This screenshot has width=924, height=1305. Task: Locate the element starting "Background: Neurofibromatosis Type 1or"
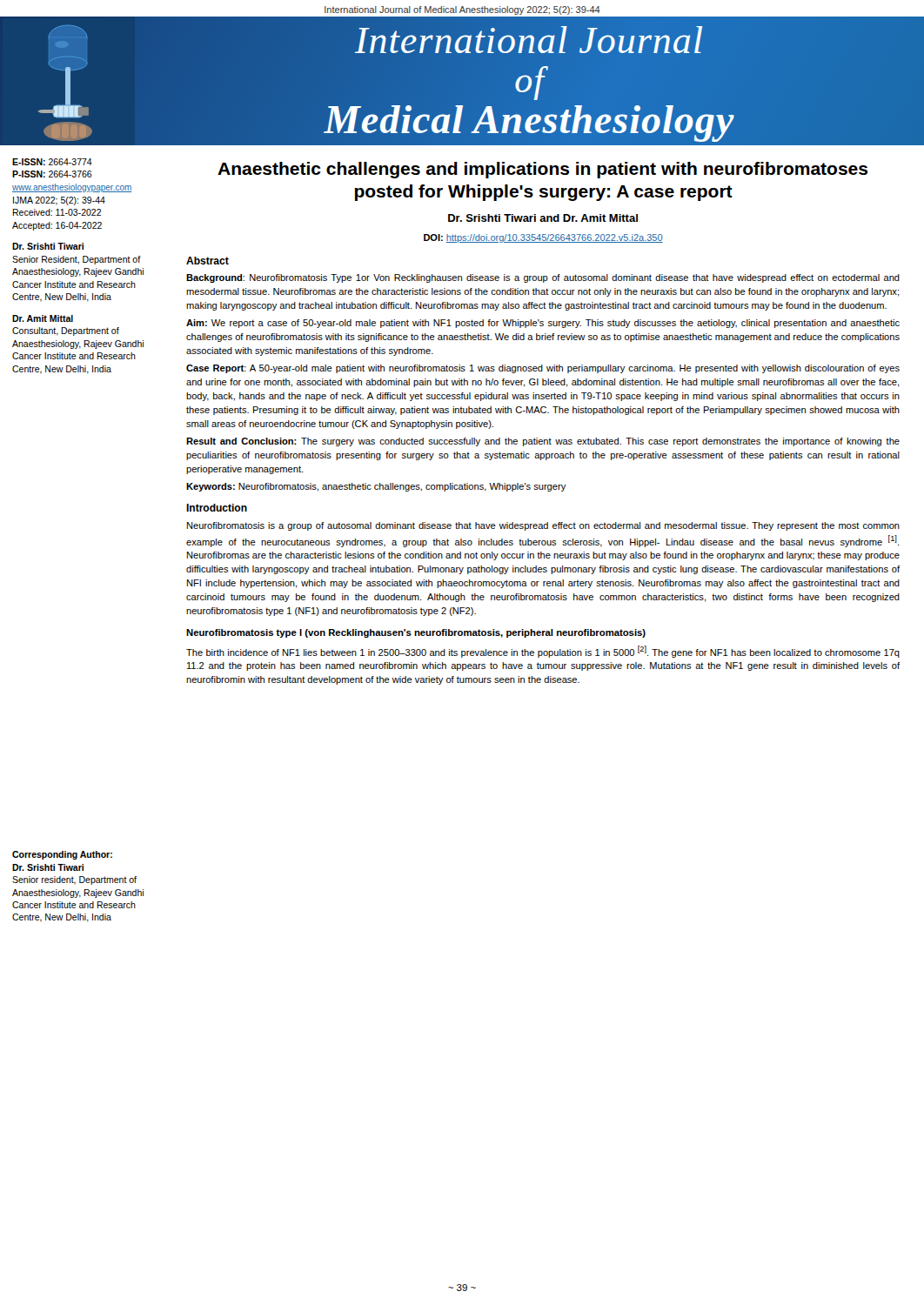[x=543, y=291]
